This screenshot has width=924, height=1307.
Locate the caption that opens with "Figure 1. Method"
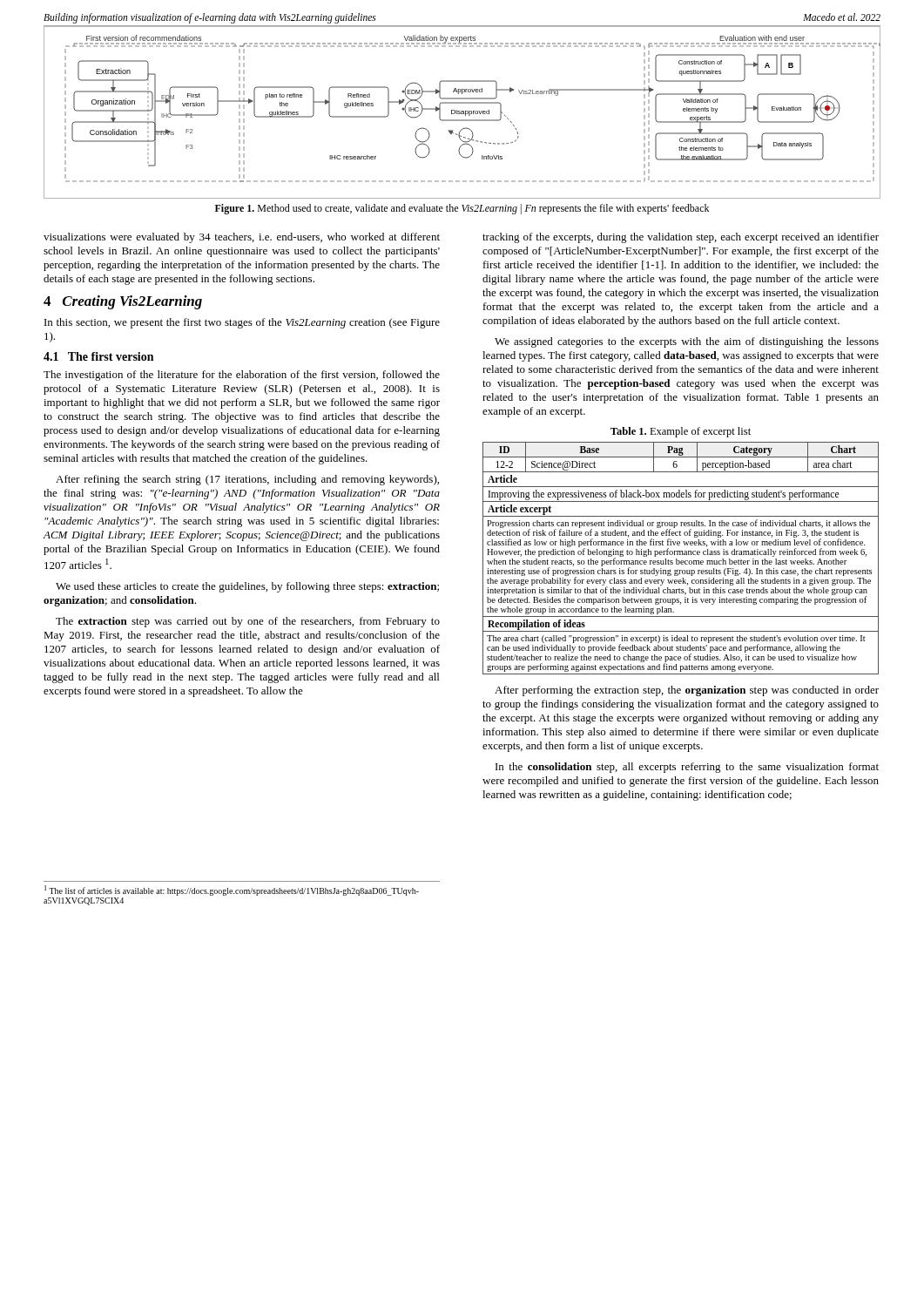[462, 208]
